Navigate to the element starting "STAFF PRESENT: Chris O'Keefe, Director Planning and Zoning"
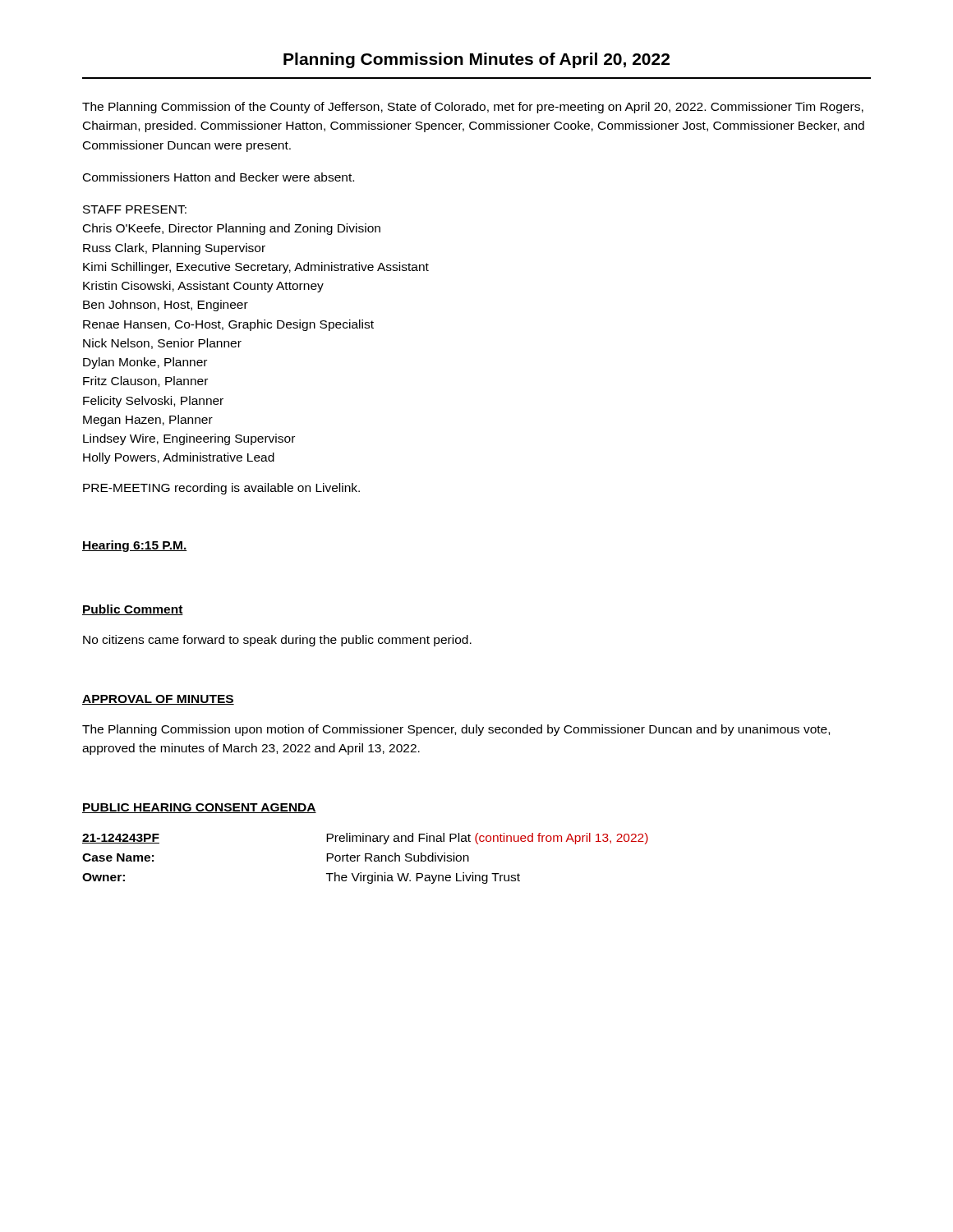This screenshot has width=953, height=1232. [255, 333]
